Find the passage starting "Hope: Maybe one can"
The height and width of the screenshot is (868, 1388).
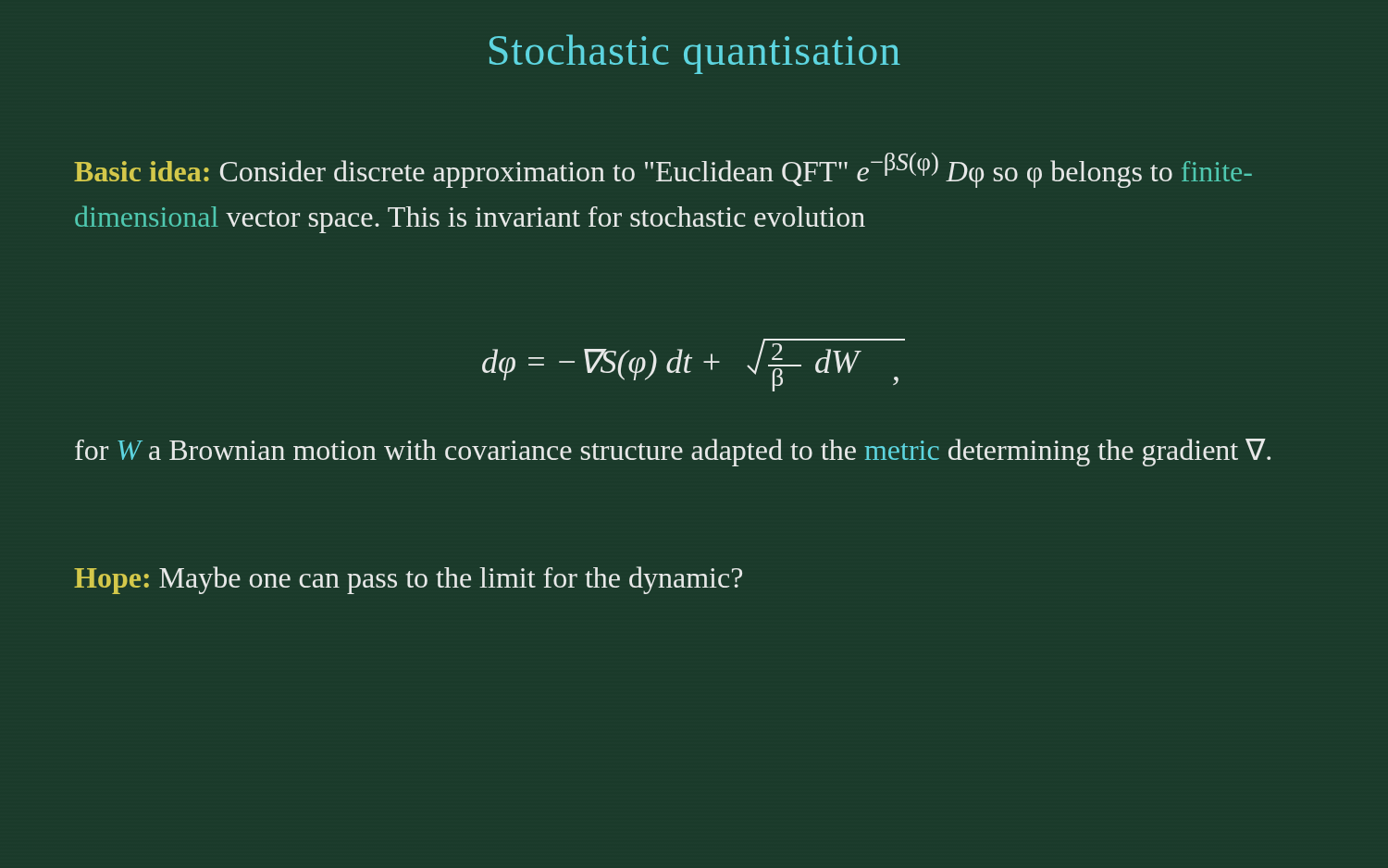click(x=409, y=577)
